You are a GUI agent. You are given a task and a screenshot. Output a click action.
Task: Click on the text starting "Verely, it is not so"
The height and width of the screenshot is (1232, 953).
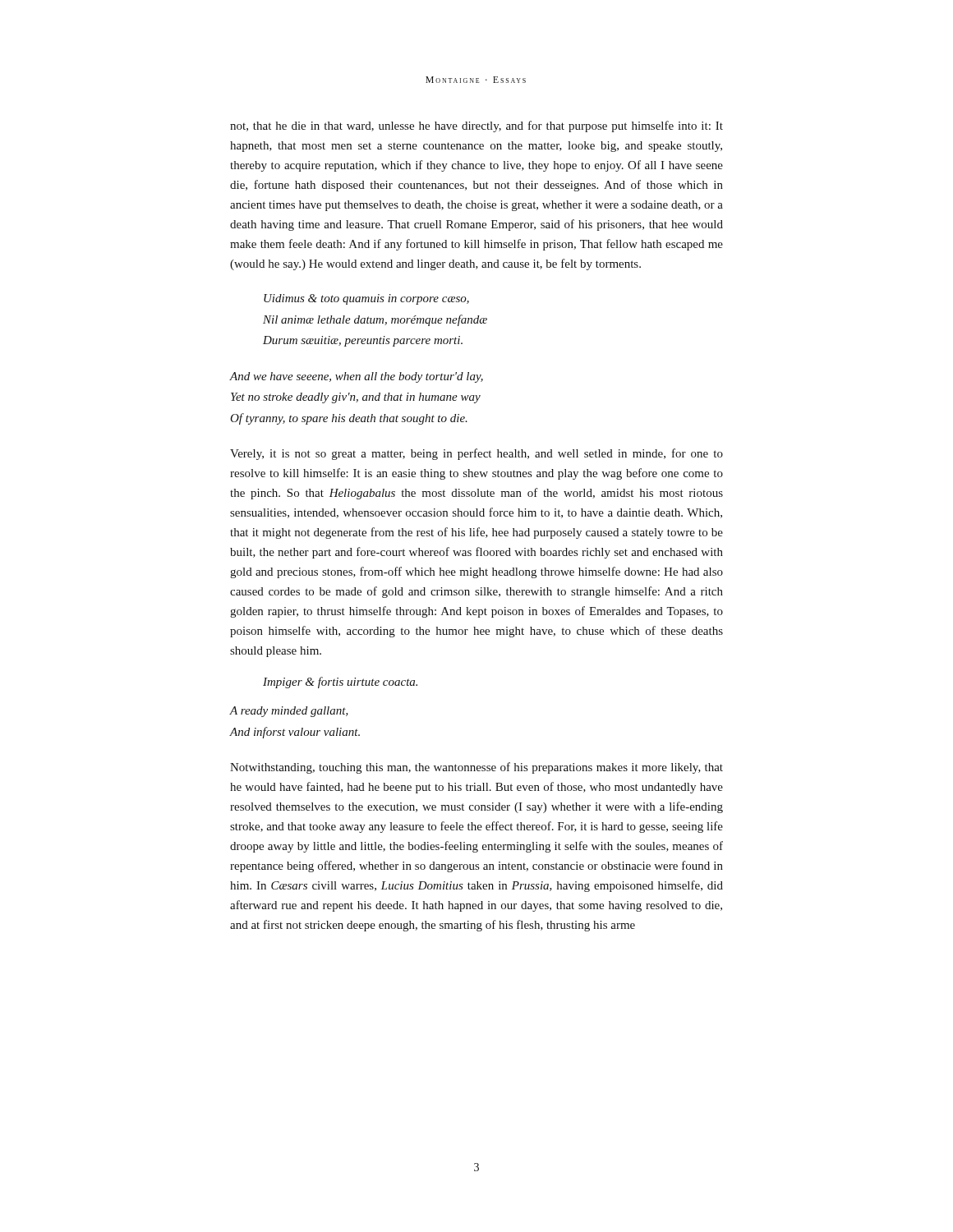pyautogui.click(x=476, y=552)
